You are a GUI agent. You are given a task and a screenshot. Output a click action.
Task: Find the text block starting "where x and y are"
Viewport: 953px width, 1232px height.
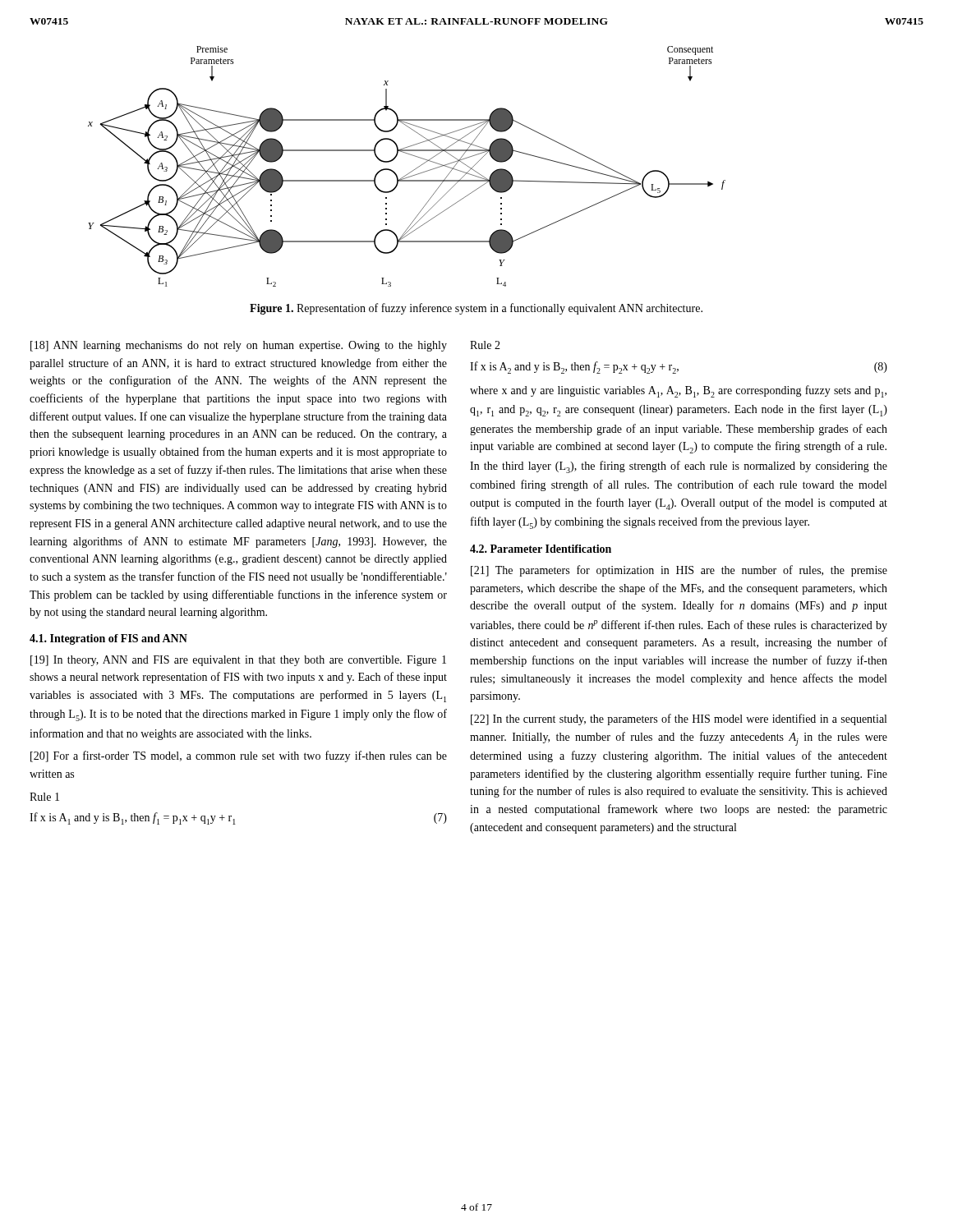pos(679,609)
